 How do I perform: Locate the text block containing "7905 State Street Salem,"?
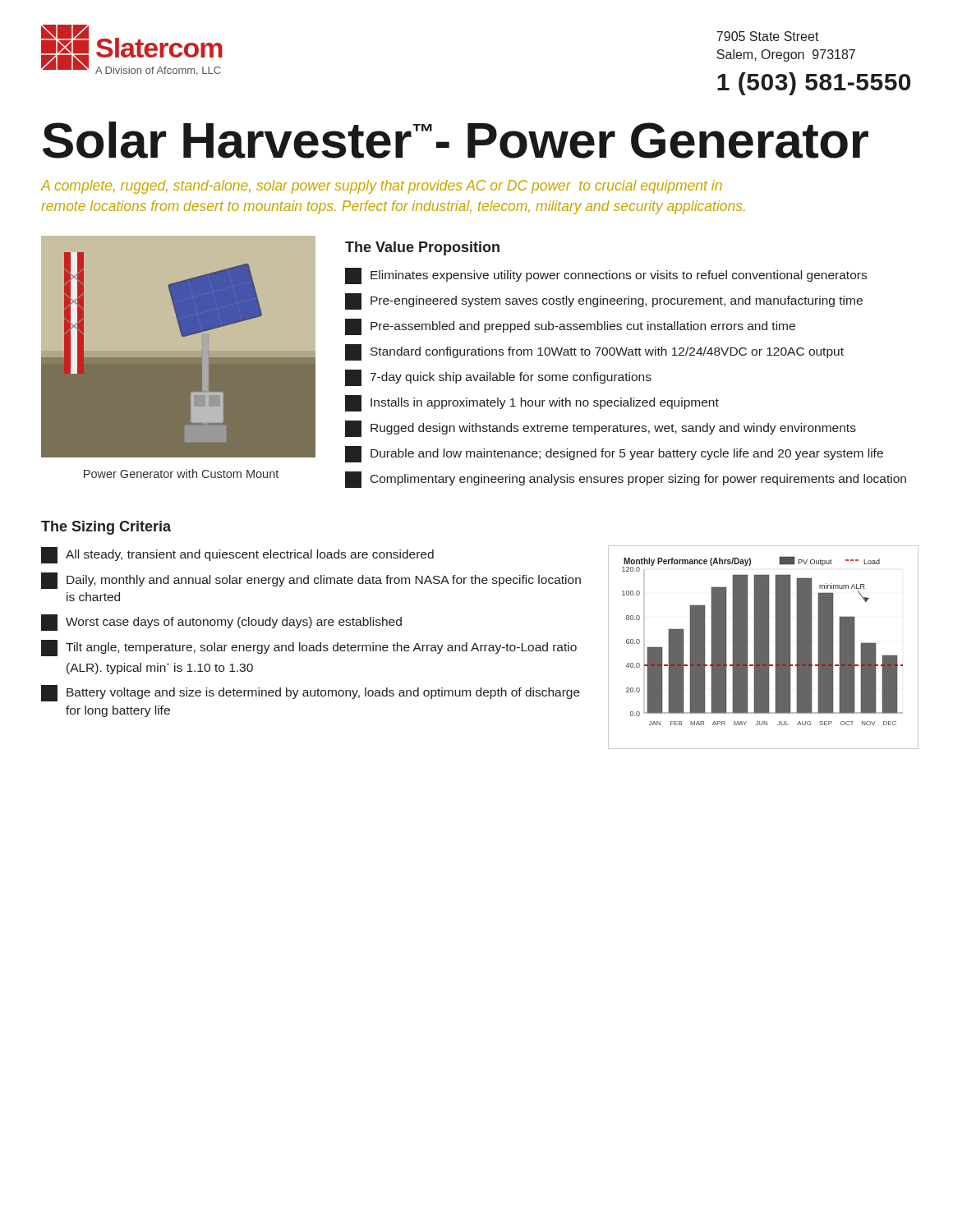pyautogui.click(x=814, y=62)
